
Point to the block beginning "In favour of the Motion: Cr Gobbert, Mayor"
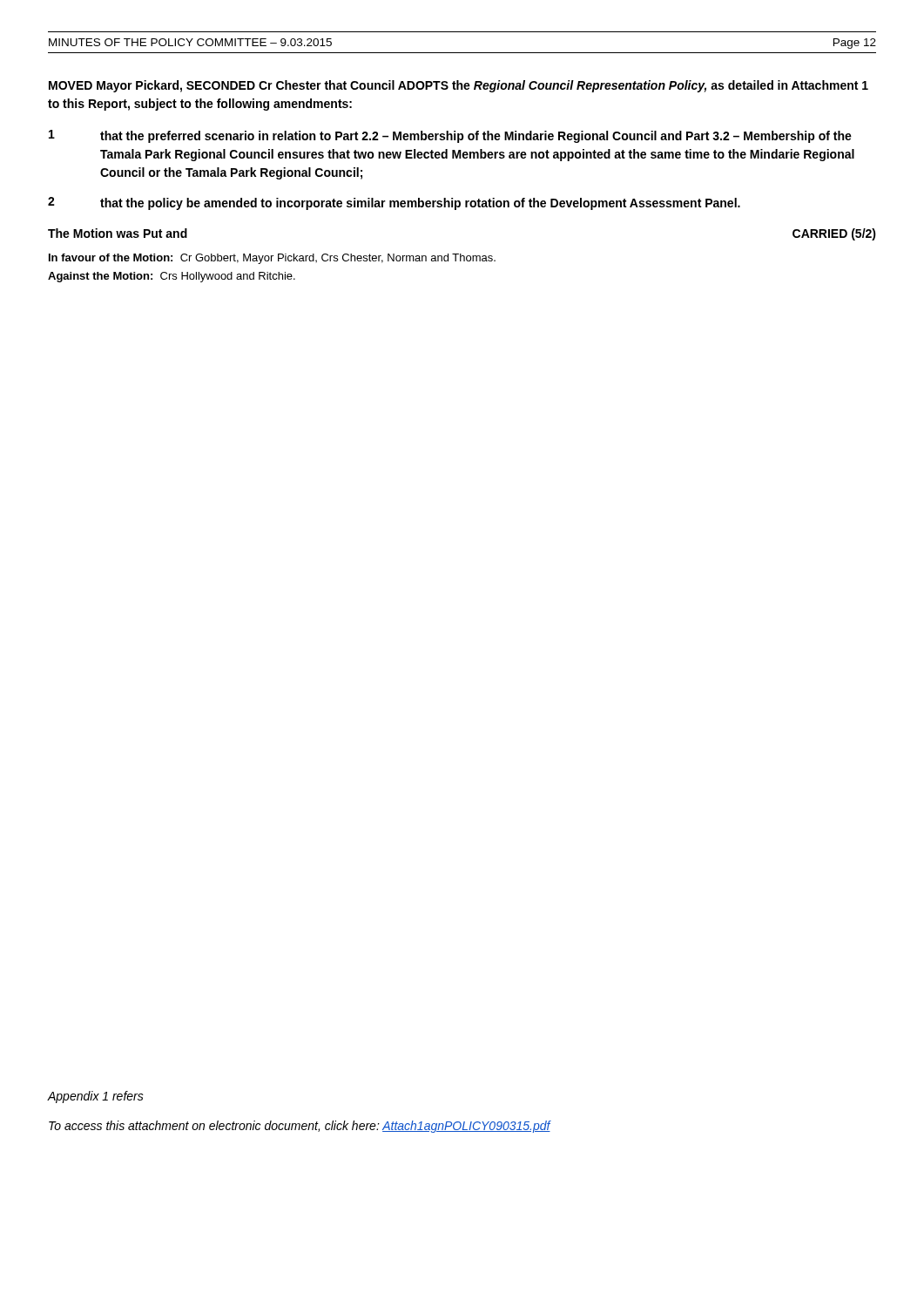(272, 267)
